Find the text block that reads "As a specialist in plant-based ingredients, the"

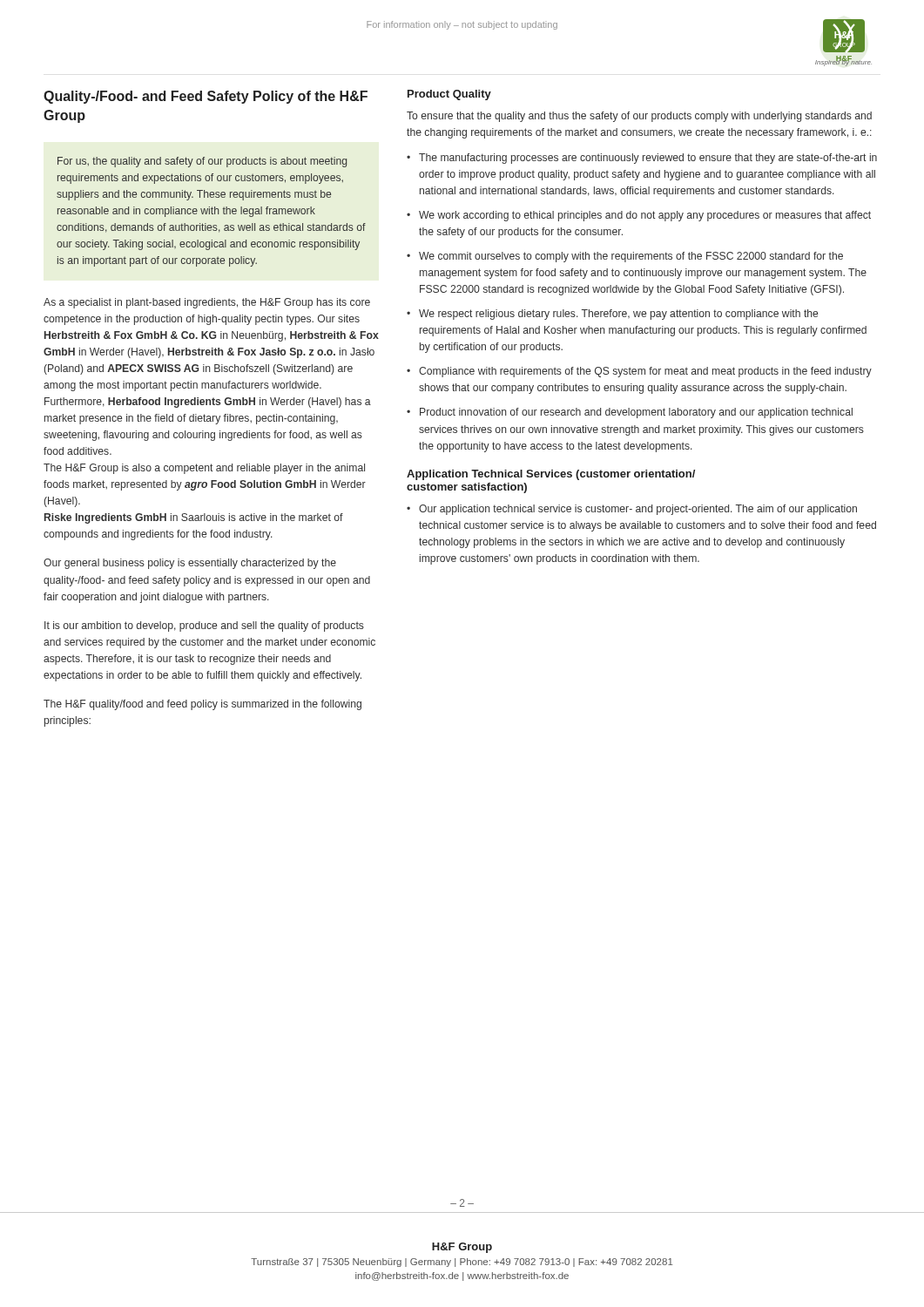click(211, 418)
